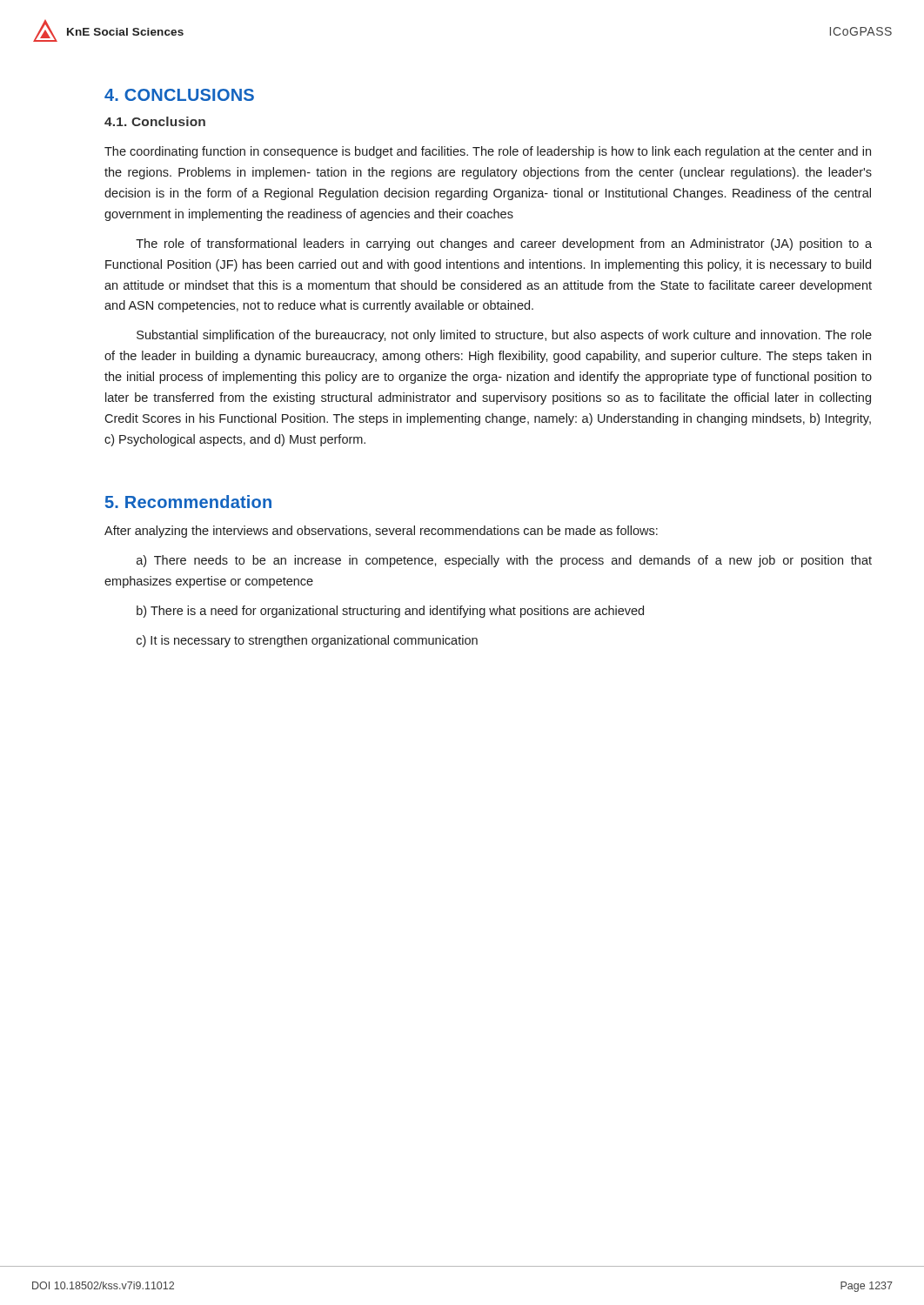Navigate to the region starting "Substantial simplification of"
The width and height of the screenshot is (924, 1305).
click(x=488, y=387)
